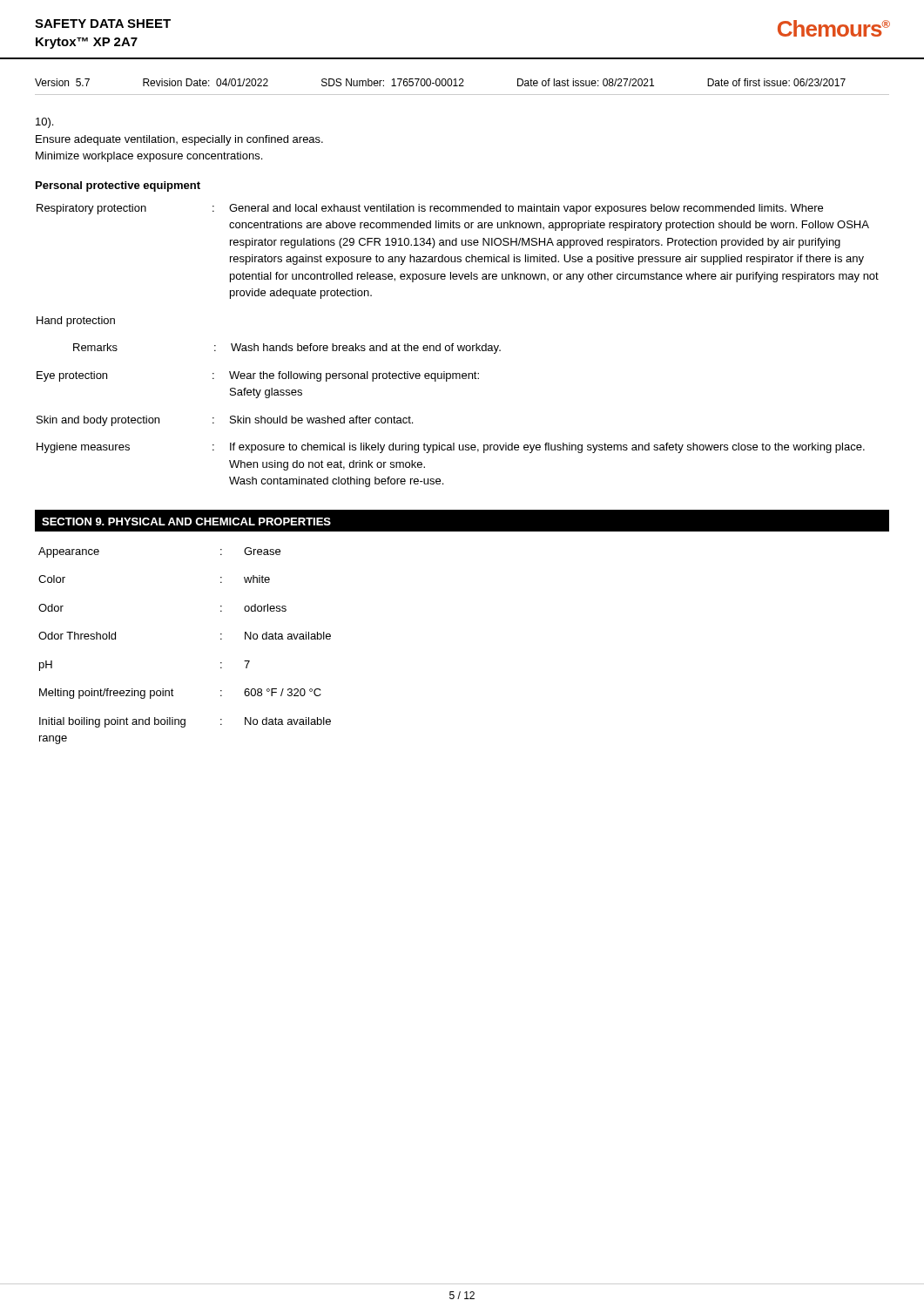The height and width of the screenshot is (1307, 924).
Task: Navigate to the text block starting "SECTION 9. PHYSICAL AND CHEMICAL PROPERTIES"
Action: pyautogui.click(x=186, y=521)
